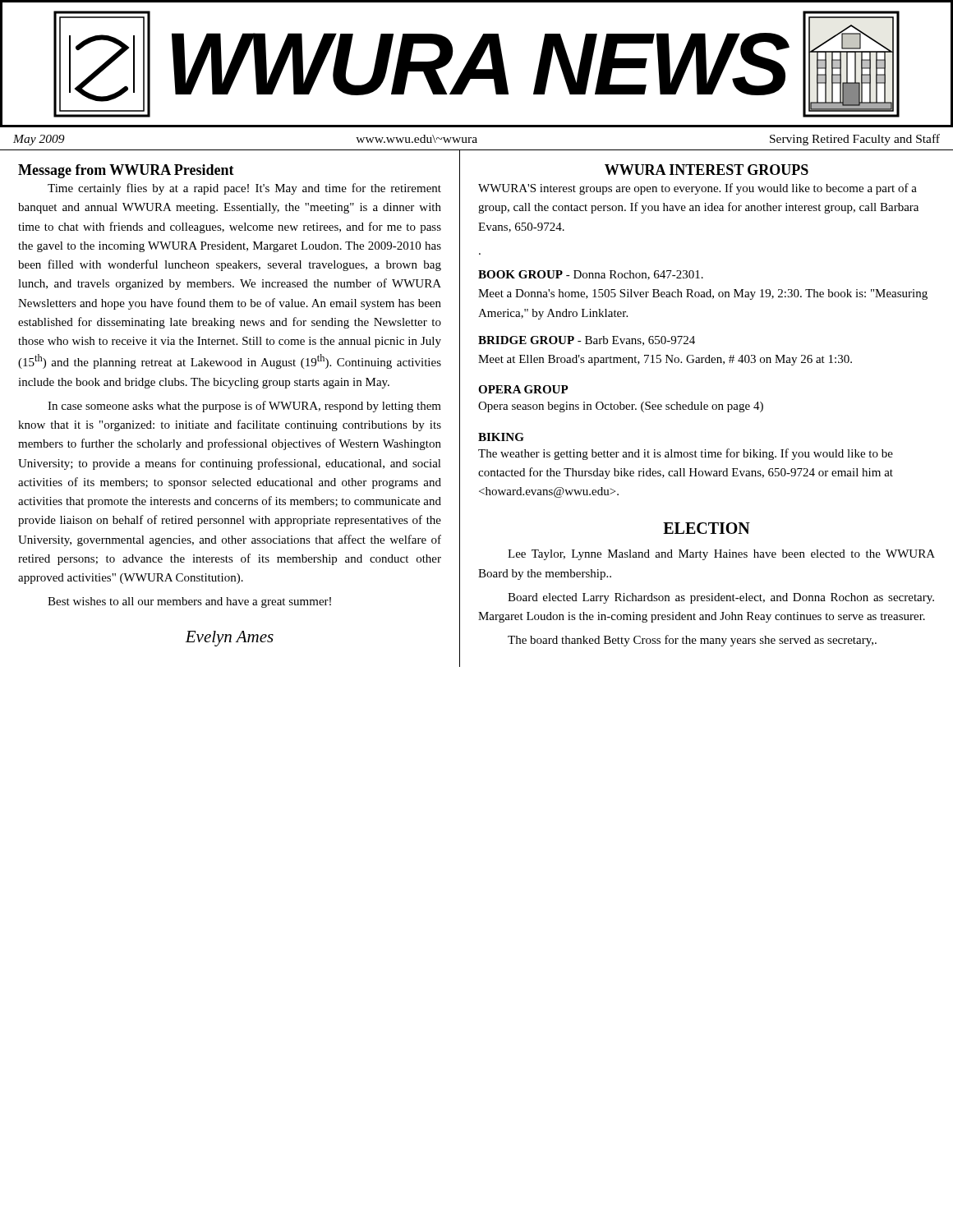The width and height of the screenshot is (953, 1232).
Task: Select the logo
Action: (x=476, y=64)
